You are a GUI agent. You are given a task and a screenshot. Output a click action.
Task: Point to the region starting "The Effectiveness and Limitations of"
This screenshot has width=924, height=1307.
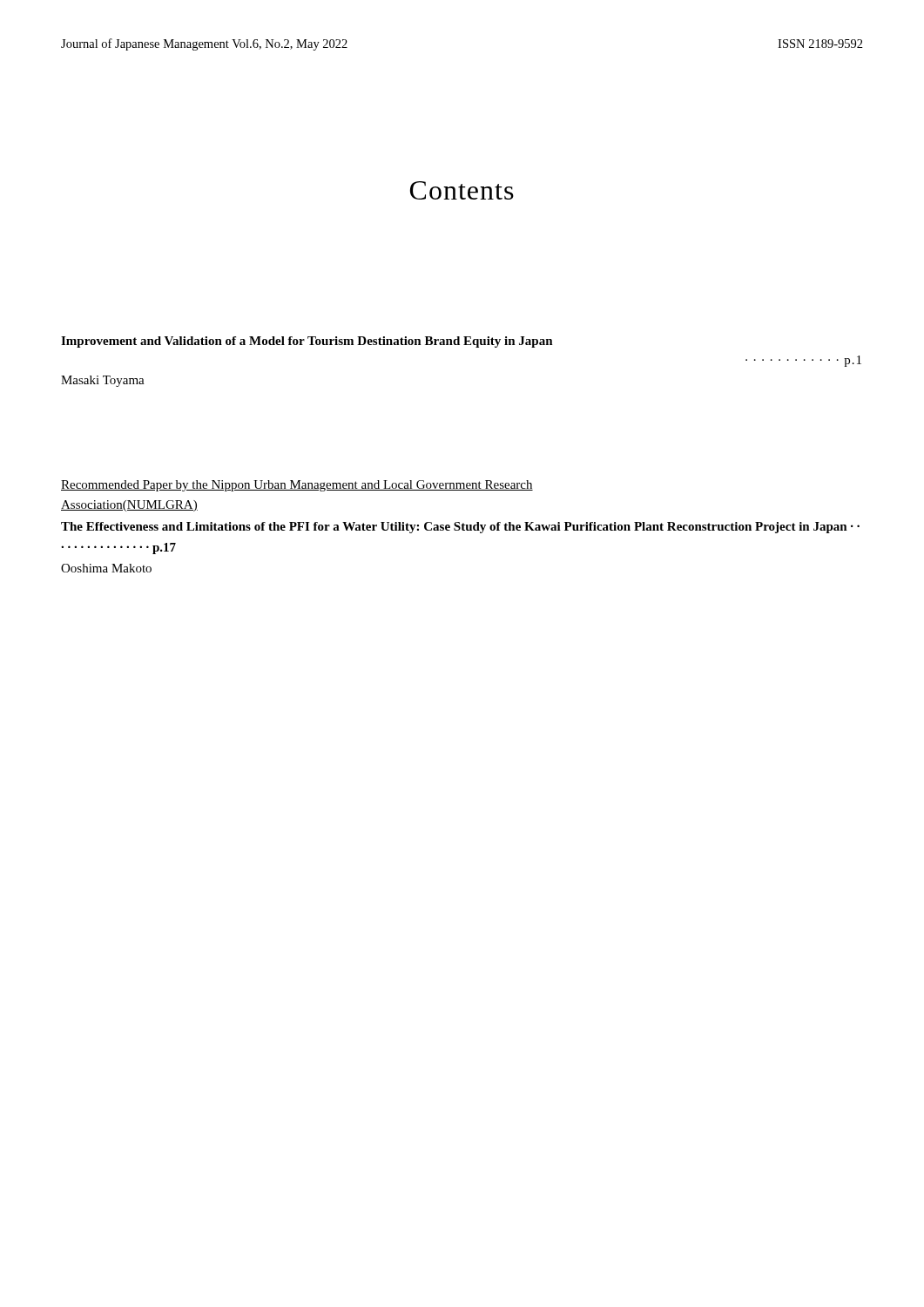(x=461, y=537)
